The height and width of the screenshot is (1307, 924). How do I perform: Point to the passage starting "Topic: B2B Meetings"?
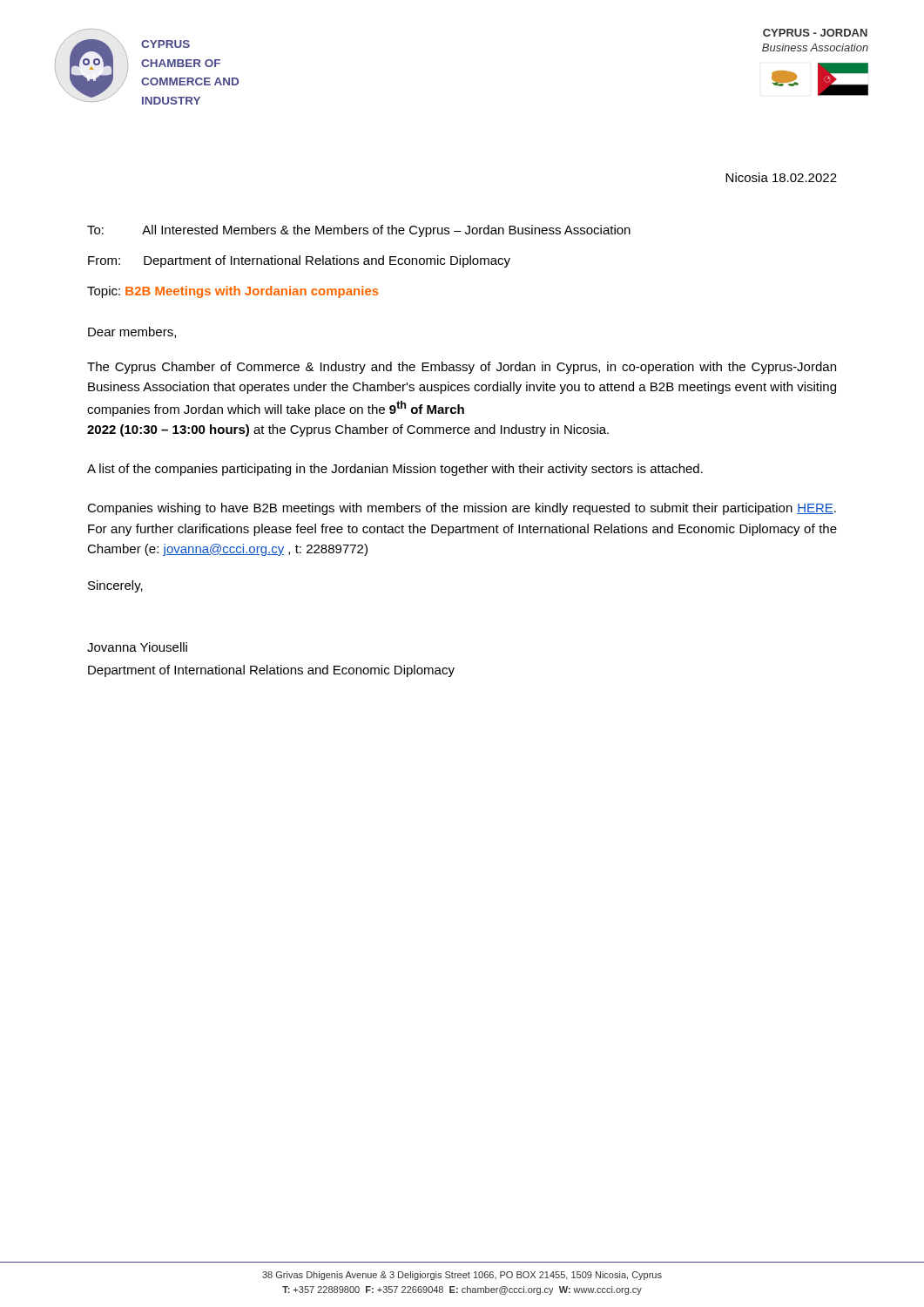[233, 291]
